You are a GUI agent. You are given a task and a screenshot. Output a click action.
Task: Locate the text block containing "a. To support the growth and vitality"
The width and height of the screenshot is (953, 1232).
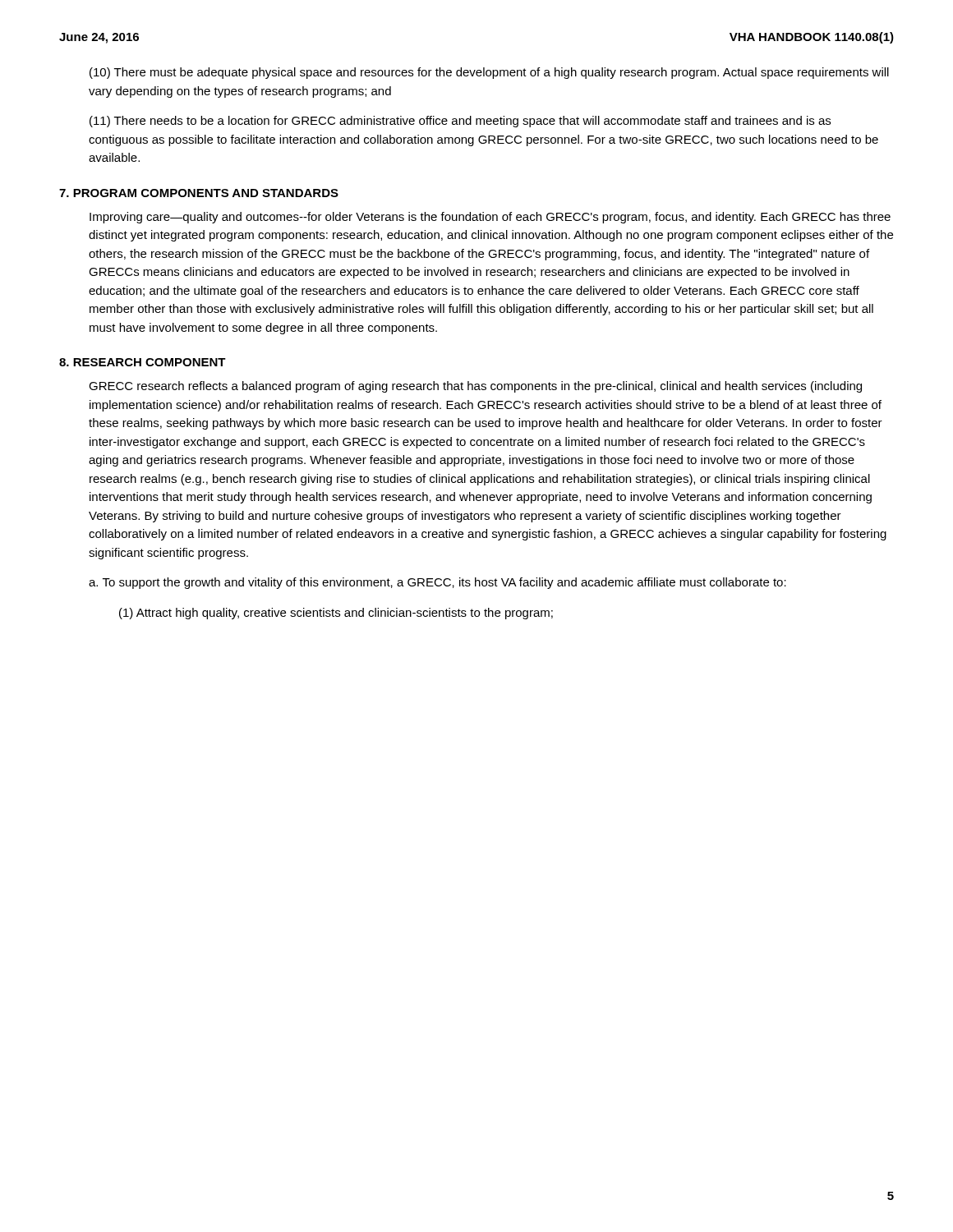[x=438, y=582]
